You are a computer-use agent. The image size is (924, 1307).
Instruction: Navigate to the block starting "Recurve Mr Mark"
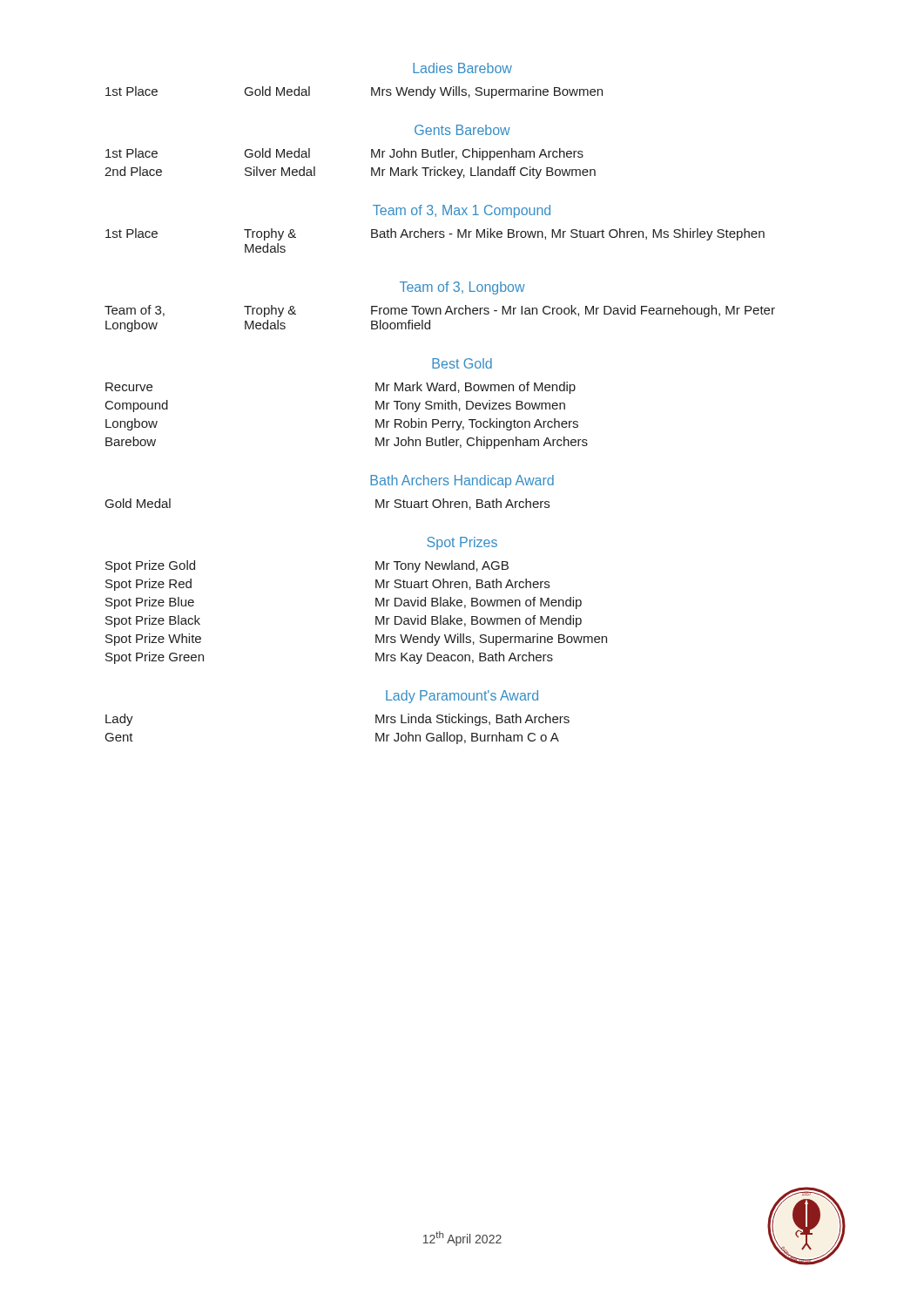click(462, 386)
